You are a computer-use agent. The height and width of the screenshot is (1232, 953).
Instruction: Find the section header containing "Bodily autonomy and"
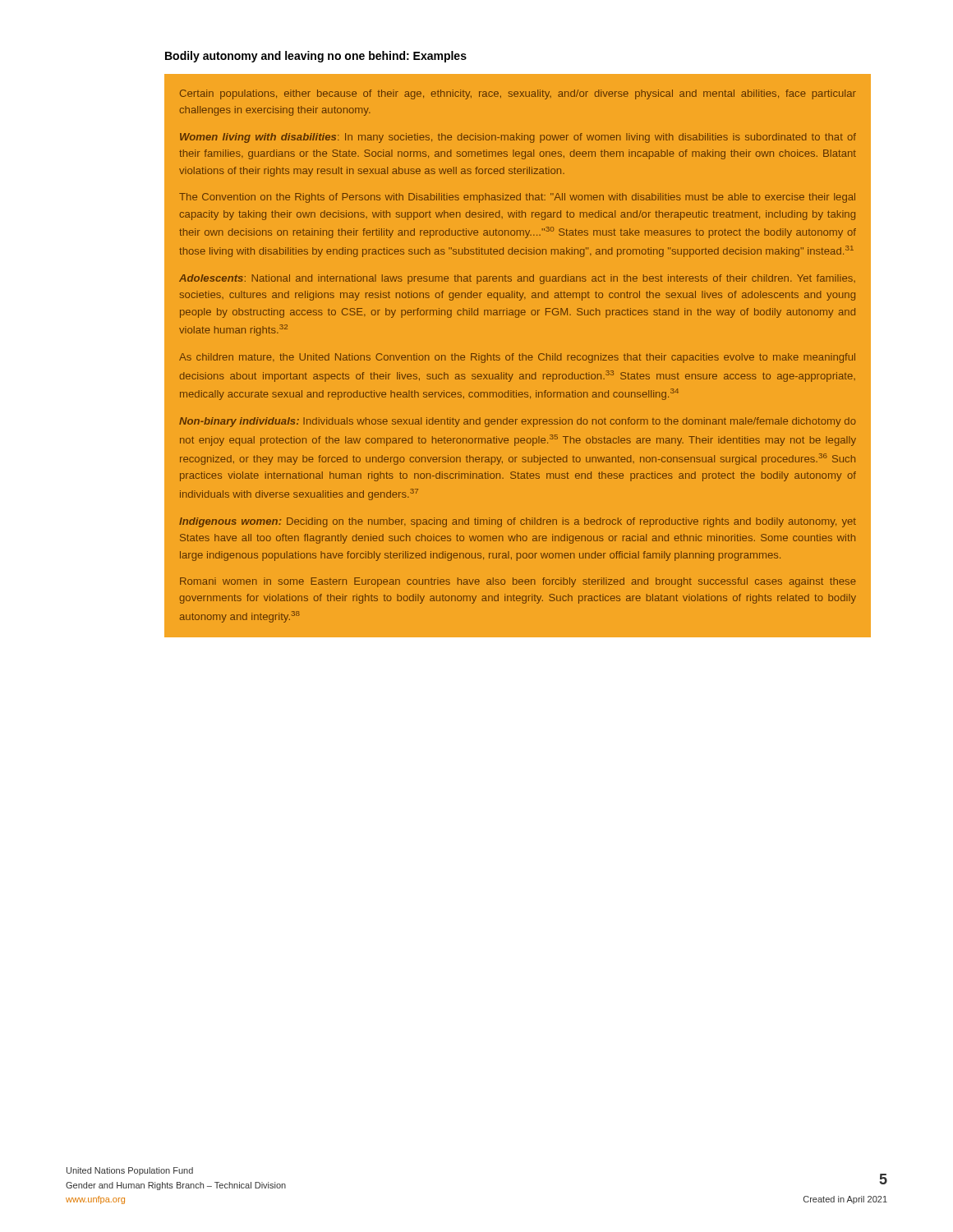pos(315,56)
